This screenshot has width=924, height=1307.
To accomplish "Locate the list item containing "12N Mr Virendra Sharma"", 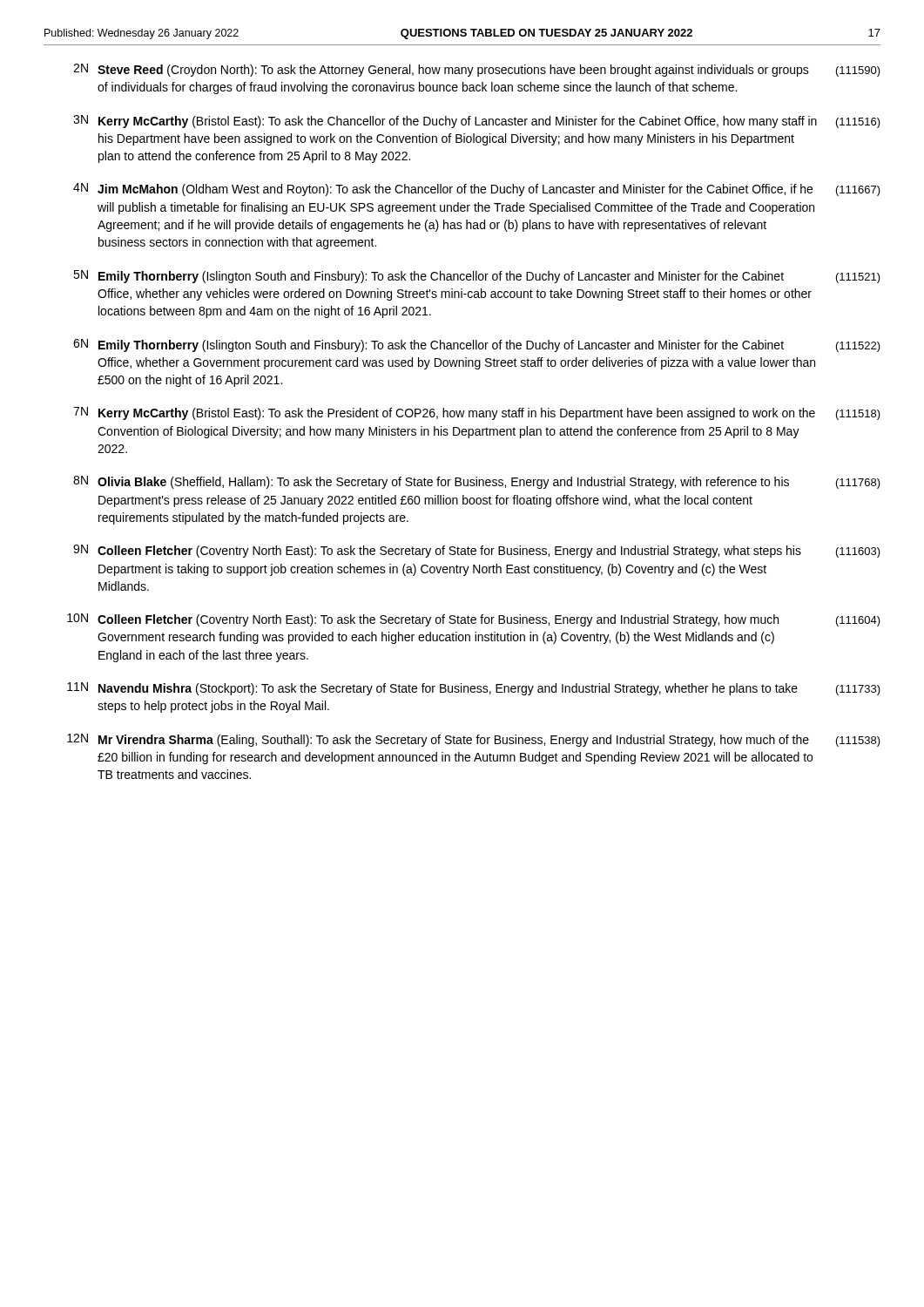I will click(462, 757).
